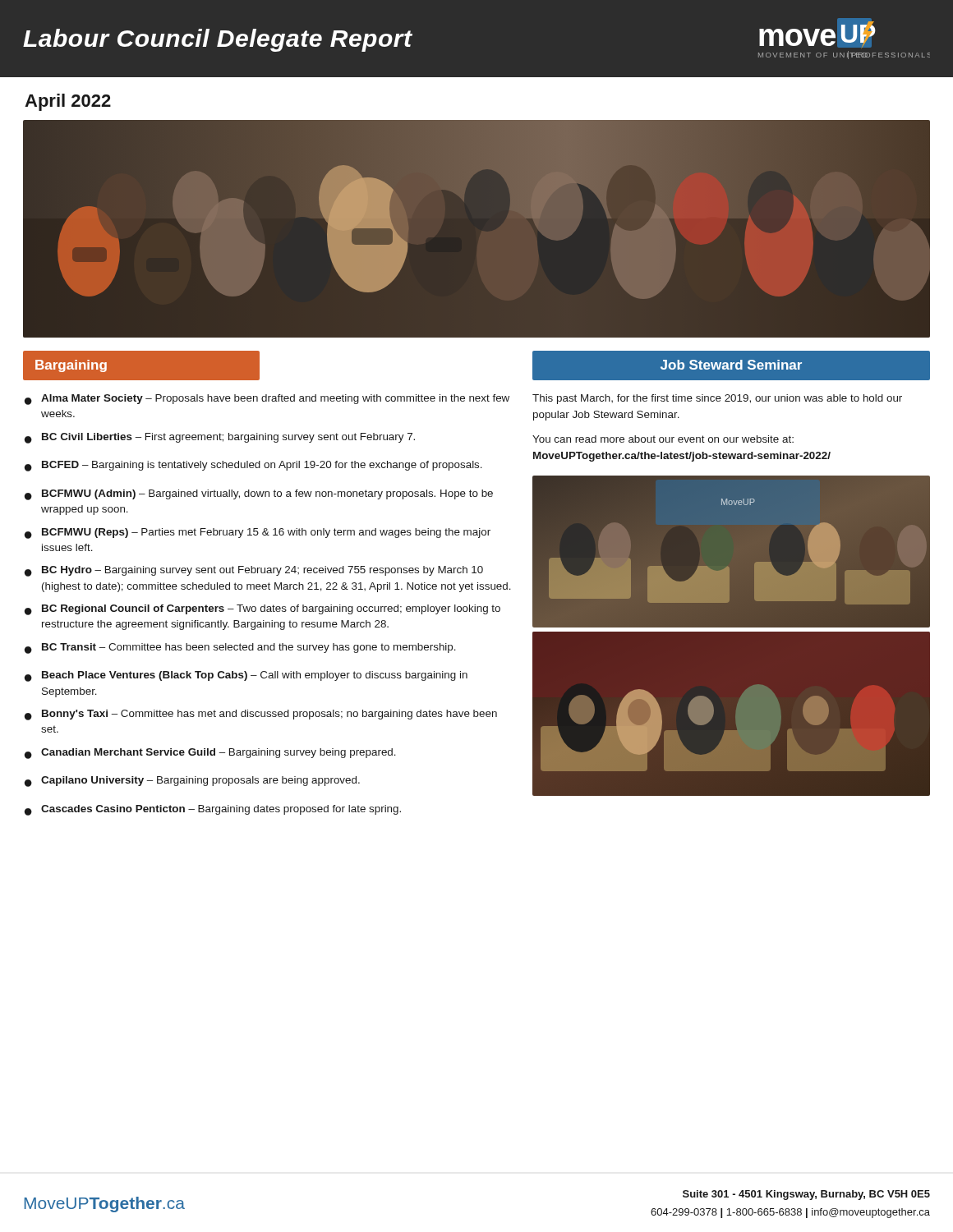The image size is (953, 1232).
Task: Locate the block of text that opens with "● Canadian Merchant Service Guild – Bargaining"
Action: pos(210,755)
